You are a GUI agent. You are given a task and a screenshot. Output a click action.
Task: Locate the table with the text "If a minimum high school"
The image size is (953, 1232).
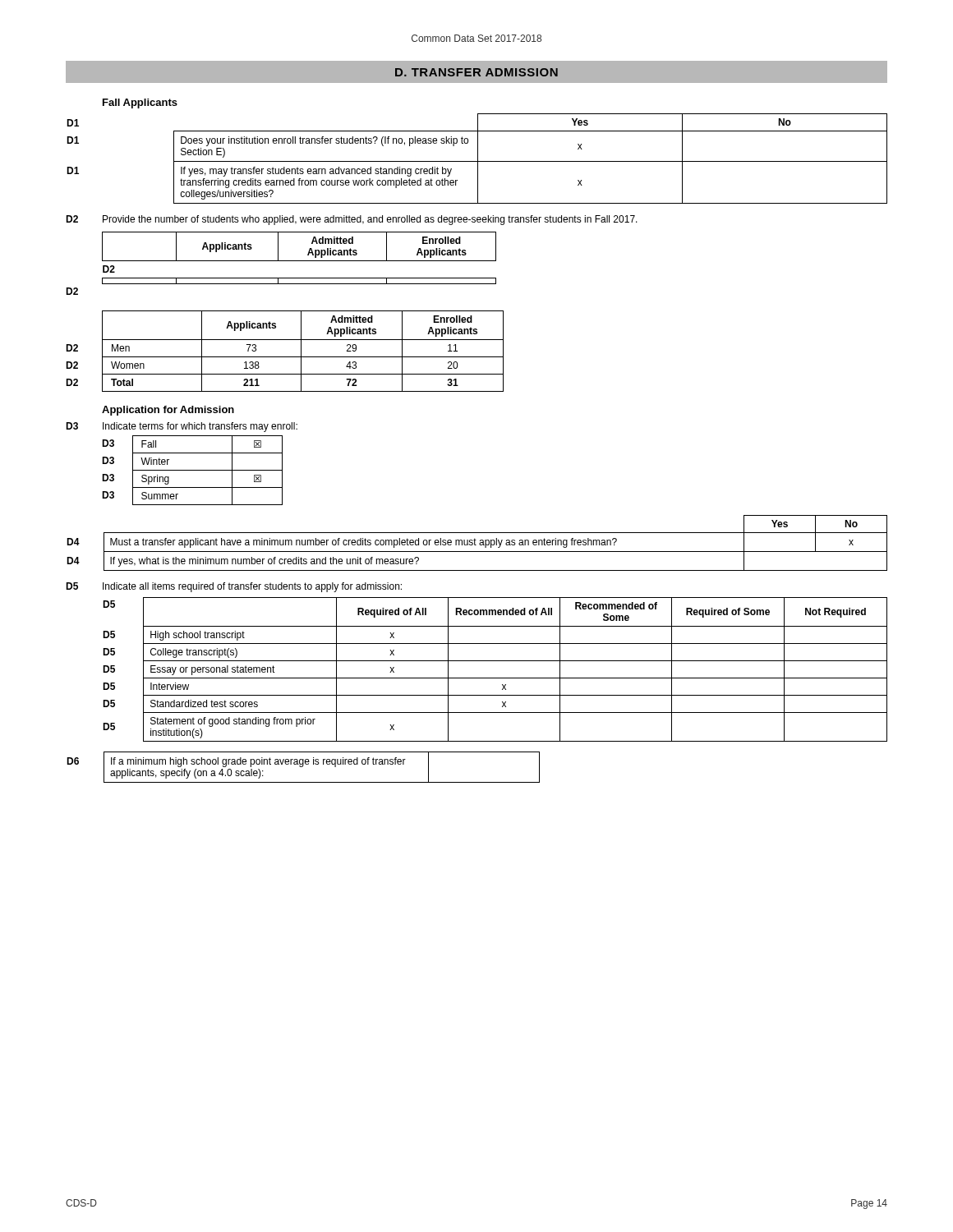pos(476,767)
